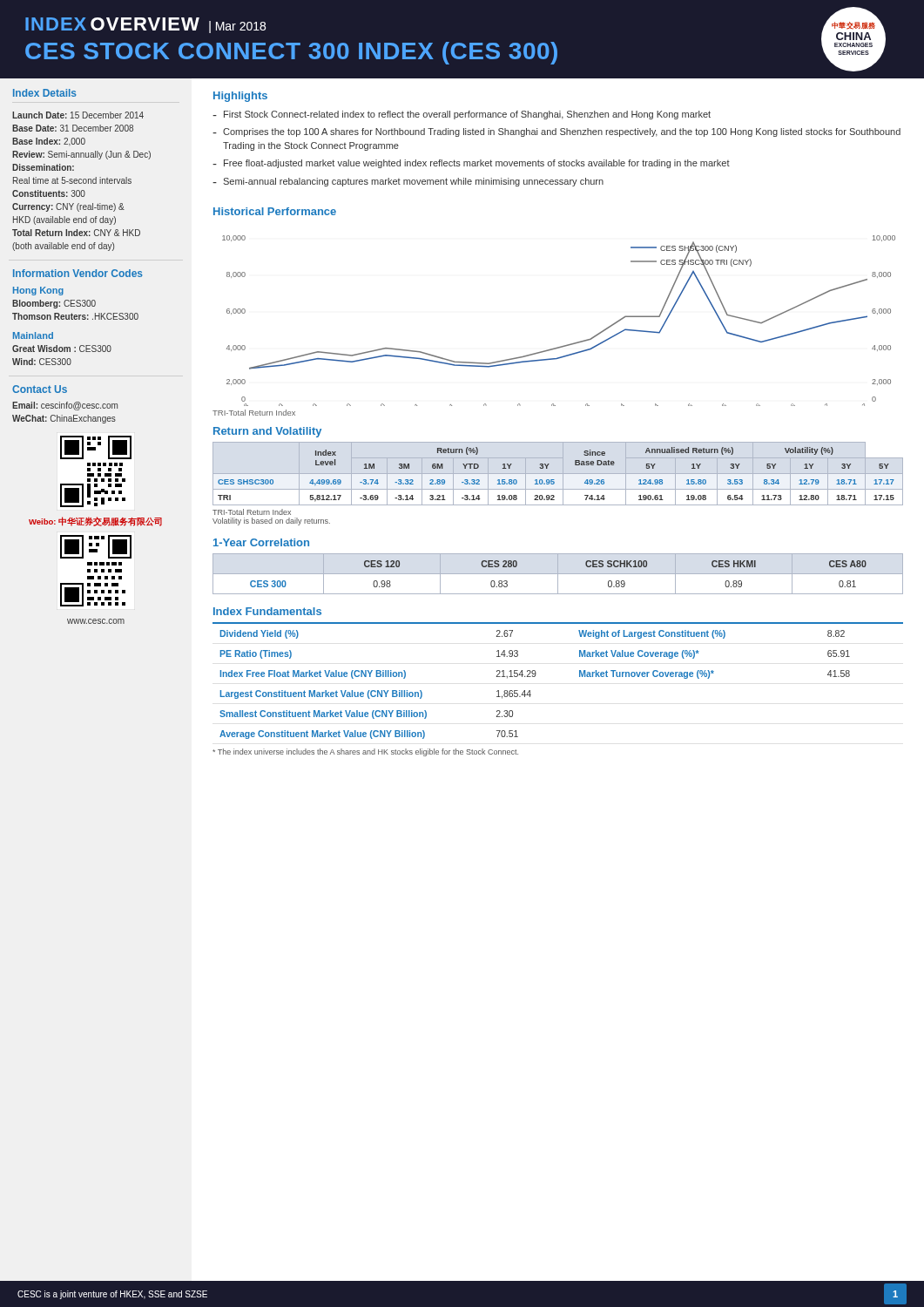Navigate to the element starting "- Free float-adjusted market"
The width and height of the screenshot is (924, 1307).
(471, 164)
